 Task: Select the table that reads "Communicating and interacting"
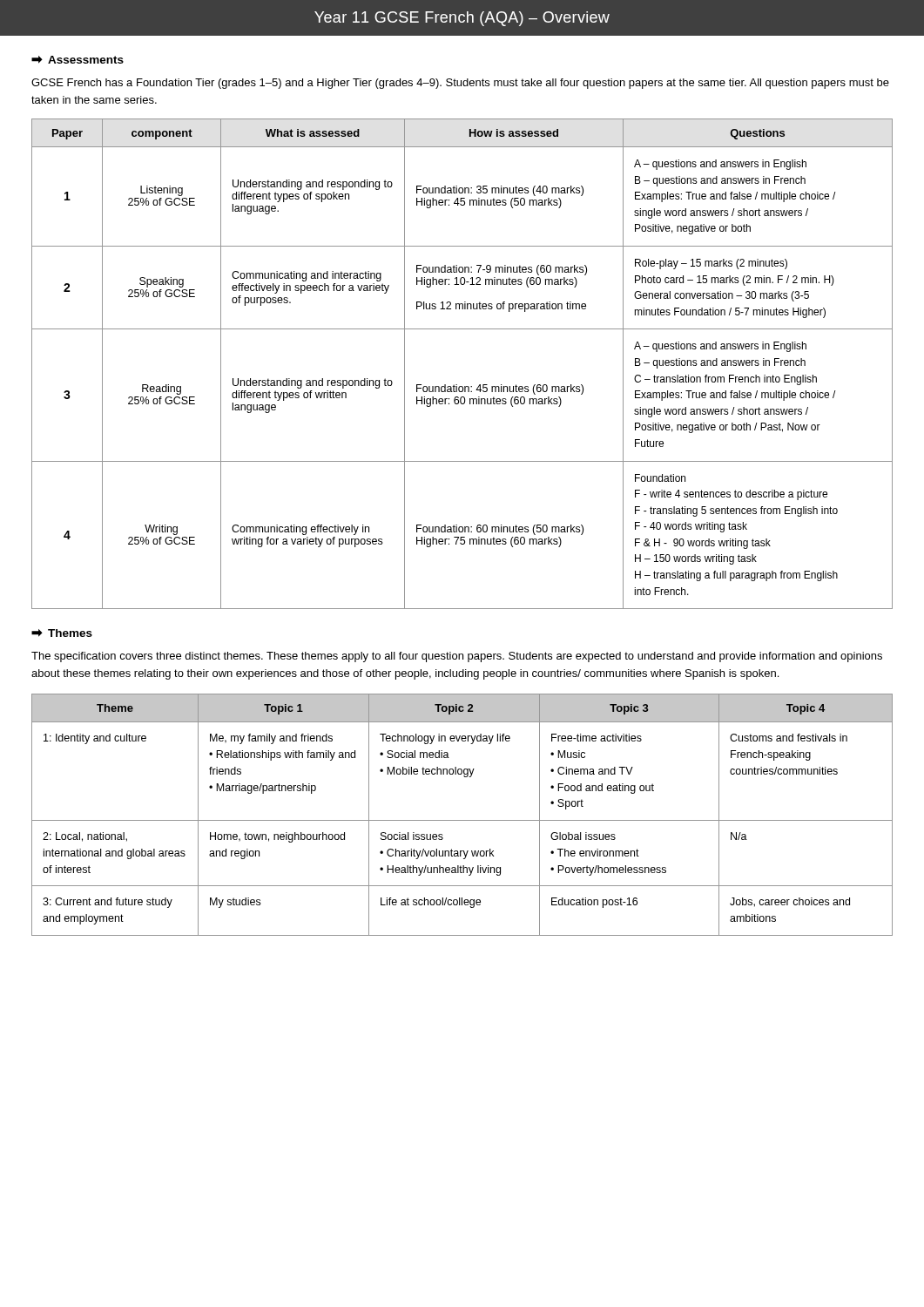(x=462, y=364)
